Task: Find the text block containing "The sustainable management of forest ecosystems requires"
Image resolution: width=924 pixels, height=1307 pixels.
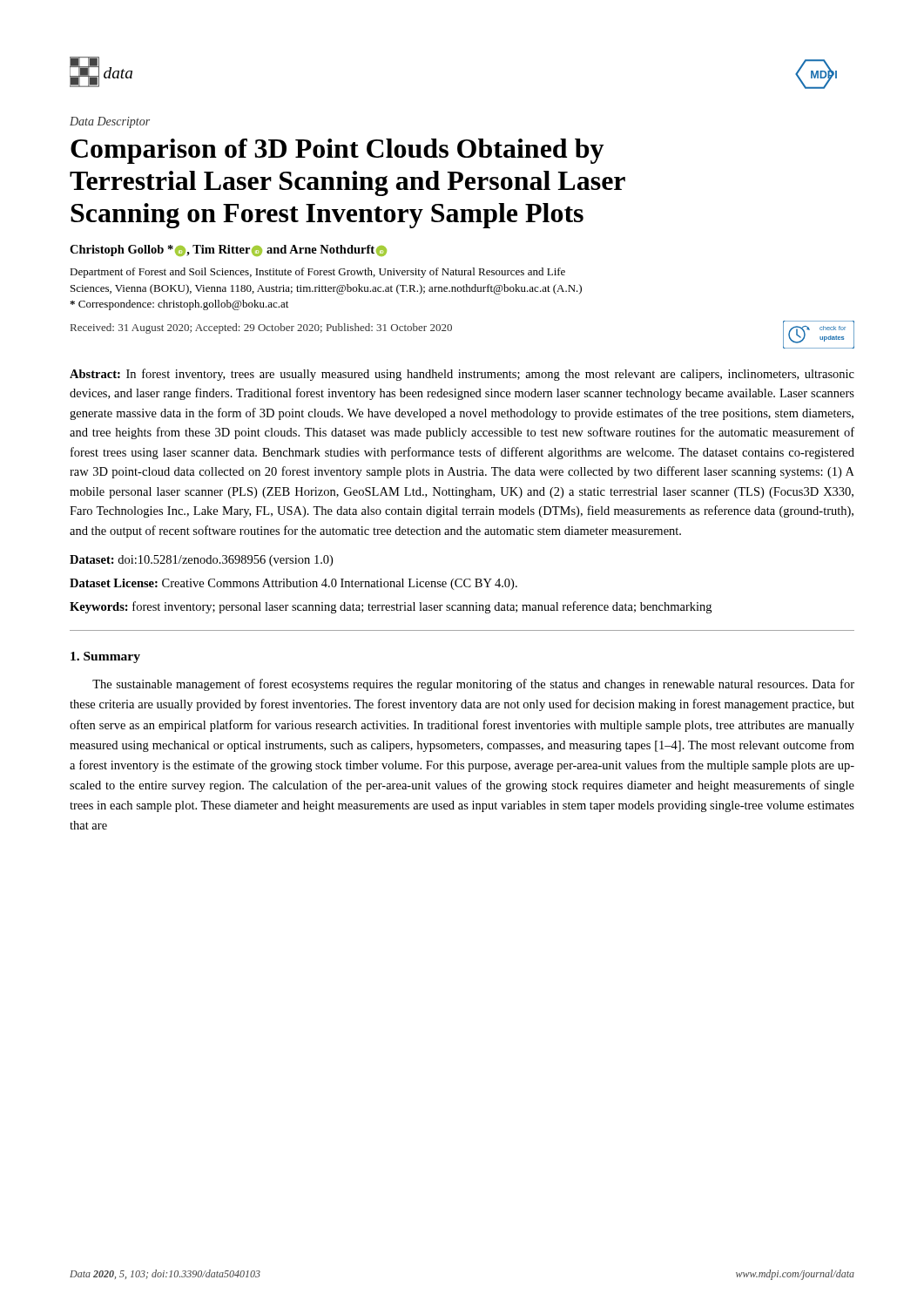Action: [x=462, y=755]
